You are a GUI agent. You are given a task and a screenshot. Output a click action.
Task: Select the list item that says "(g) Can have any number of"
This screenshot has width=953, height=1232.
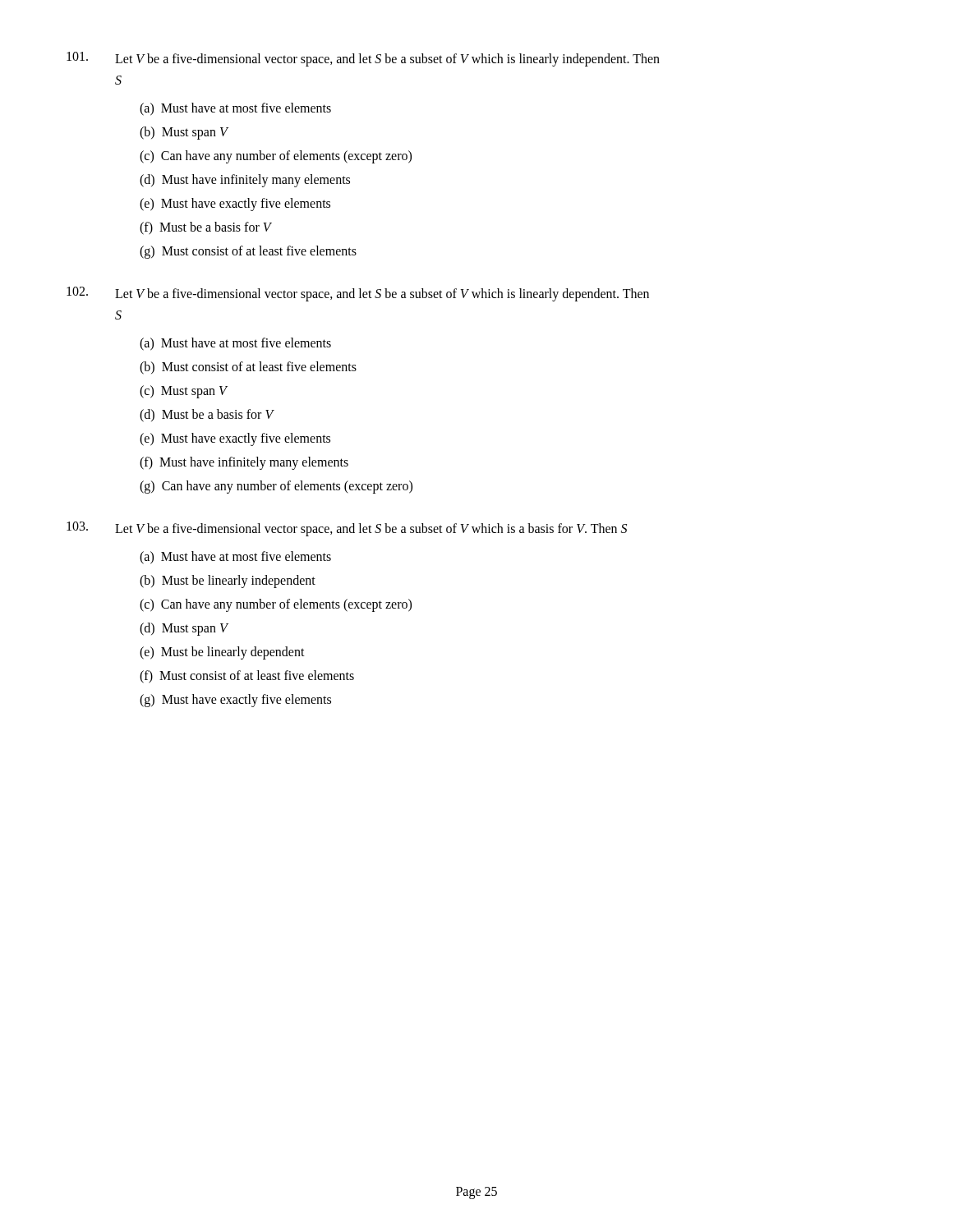(276, 486)
